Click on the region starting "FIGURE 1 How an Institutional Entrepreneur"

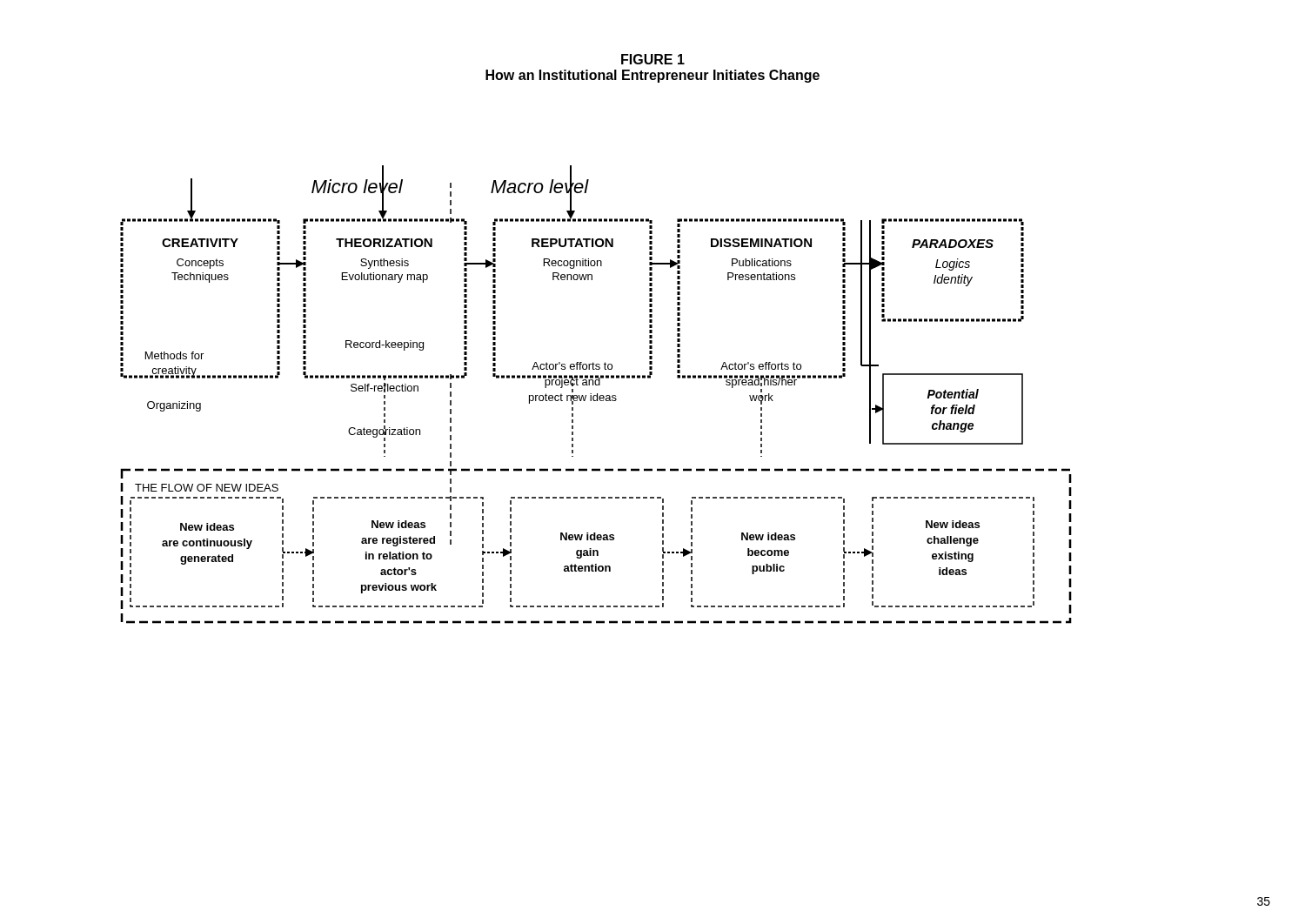click(652, 67)
